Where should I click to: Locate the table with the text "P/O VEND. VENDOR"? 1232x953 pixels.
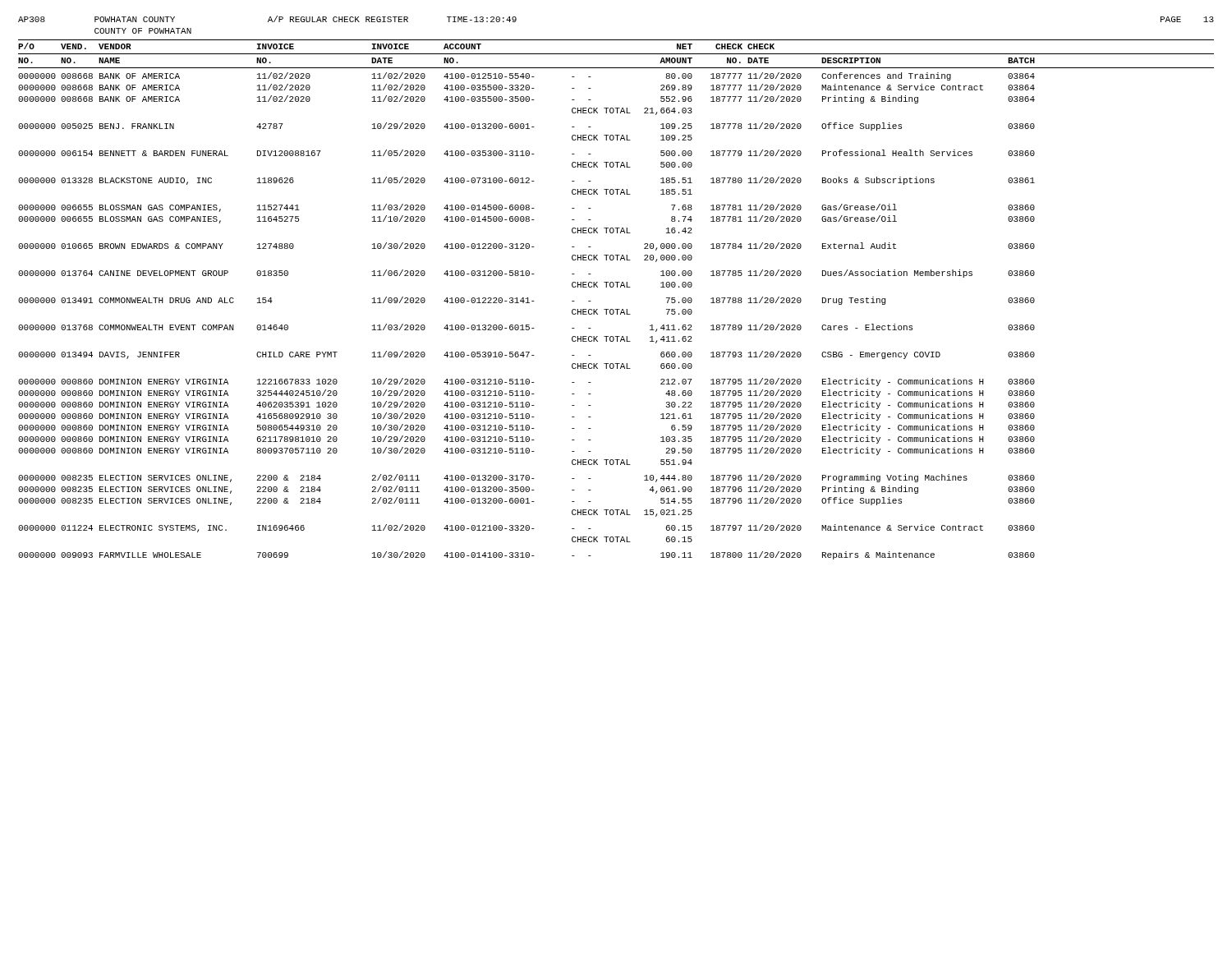[x=616, y=300]
